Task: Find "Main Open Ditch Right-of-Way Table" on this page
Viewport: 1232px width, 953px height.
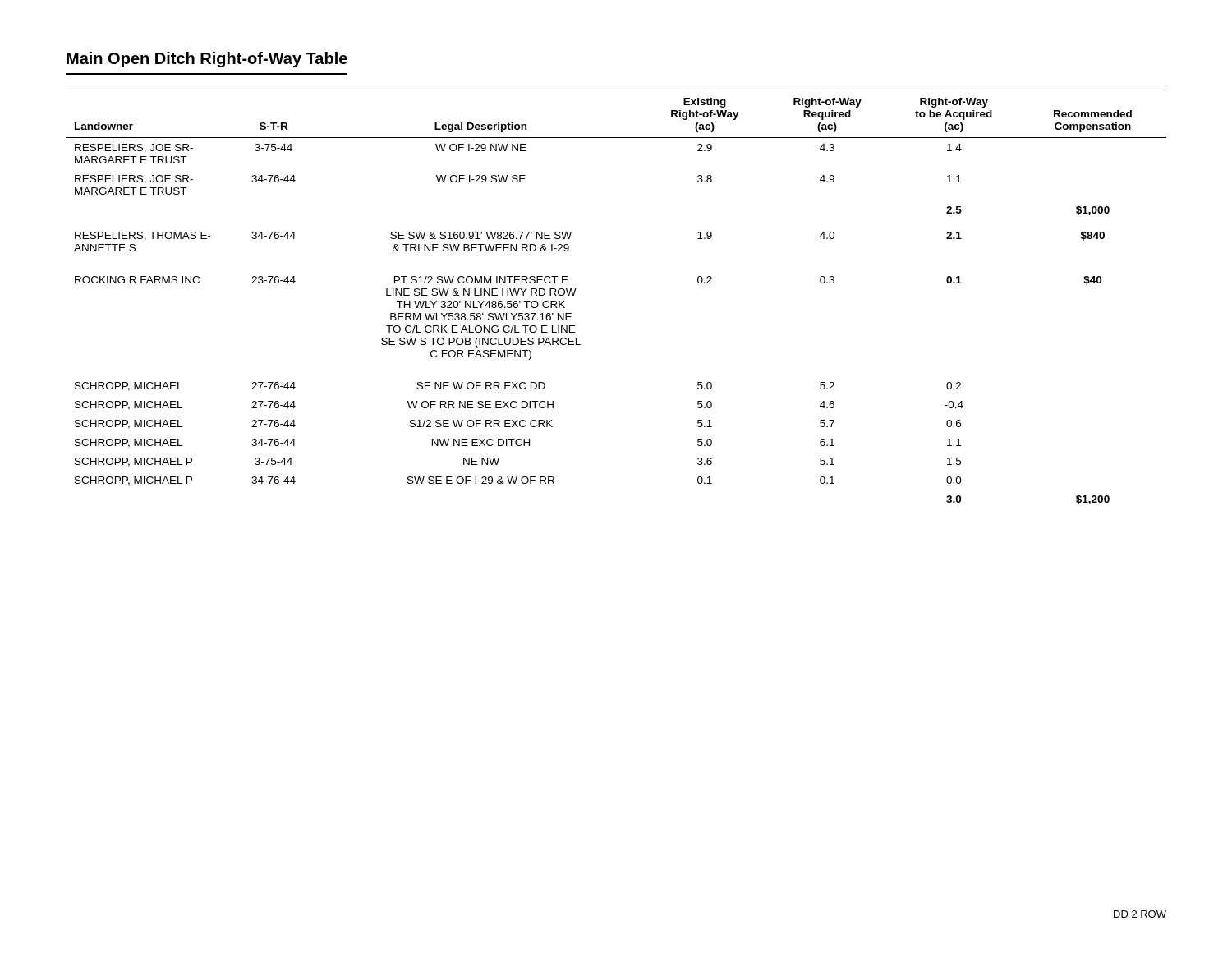Action: tap(207, 58)
